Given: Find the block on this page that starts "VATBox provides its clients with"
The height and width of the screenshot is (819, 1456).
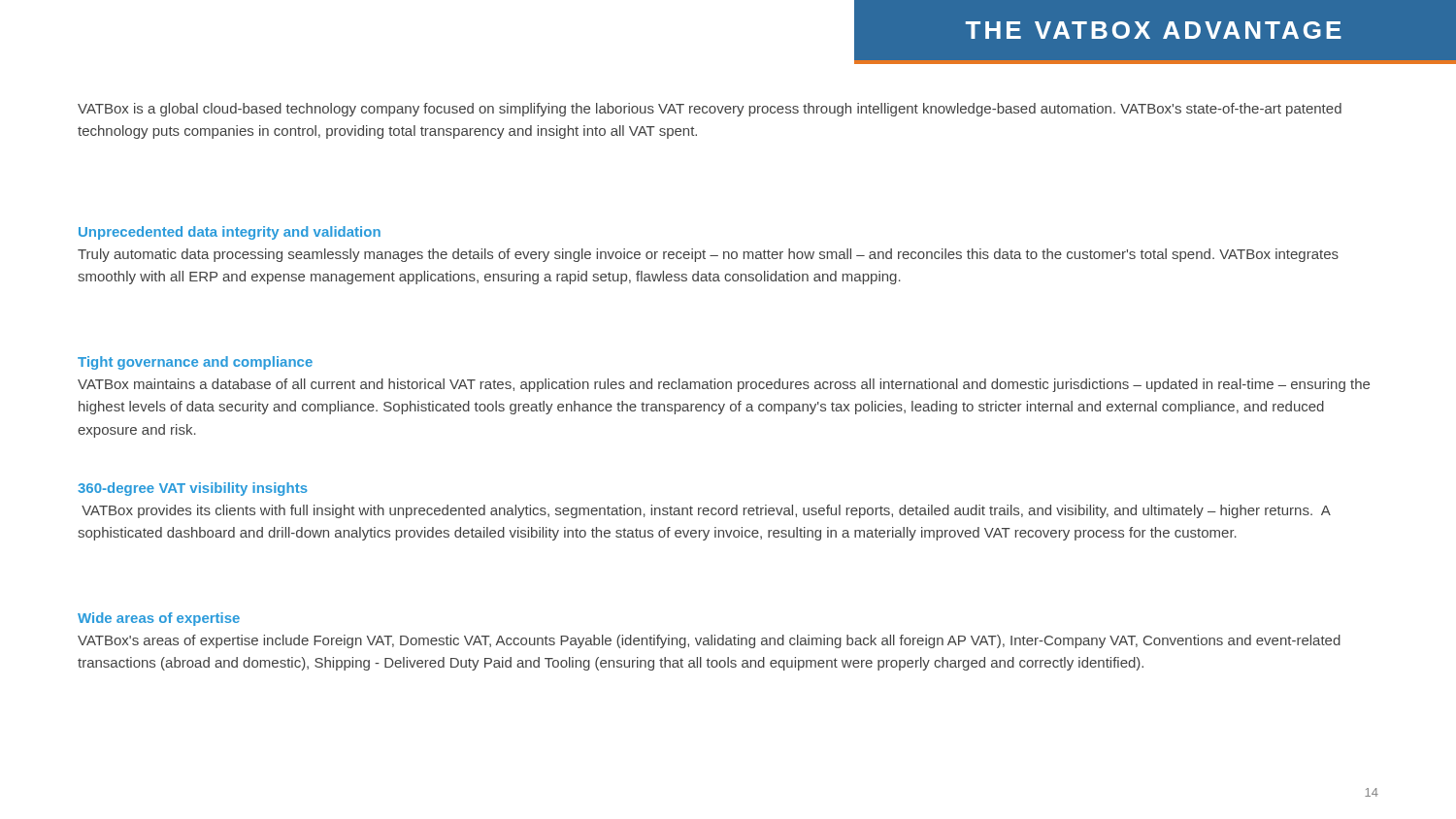Looking at the screenshot, I should point(704,521).
